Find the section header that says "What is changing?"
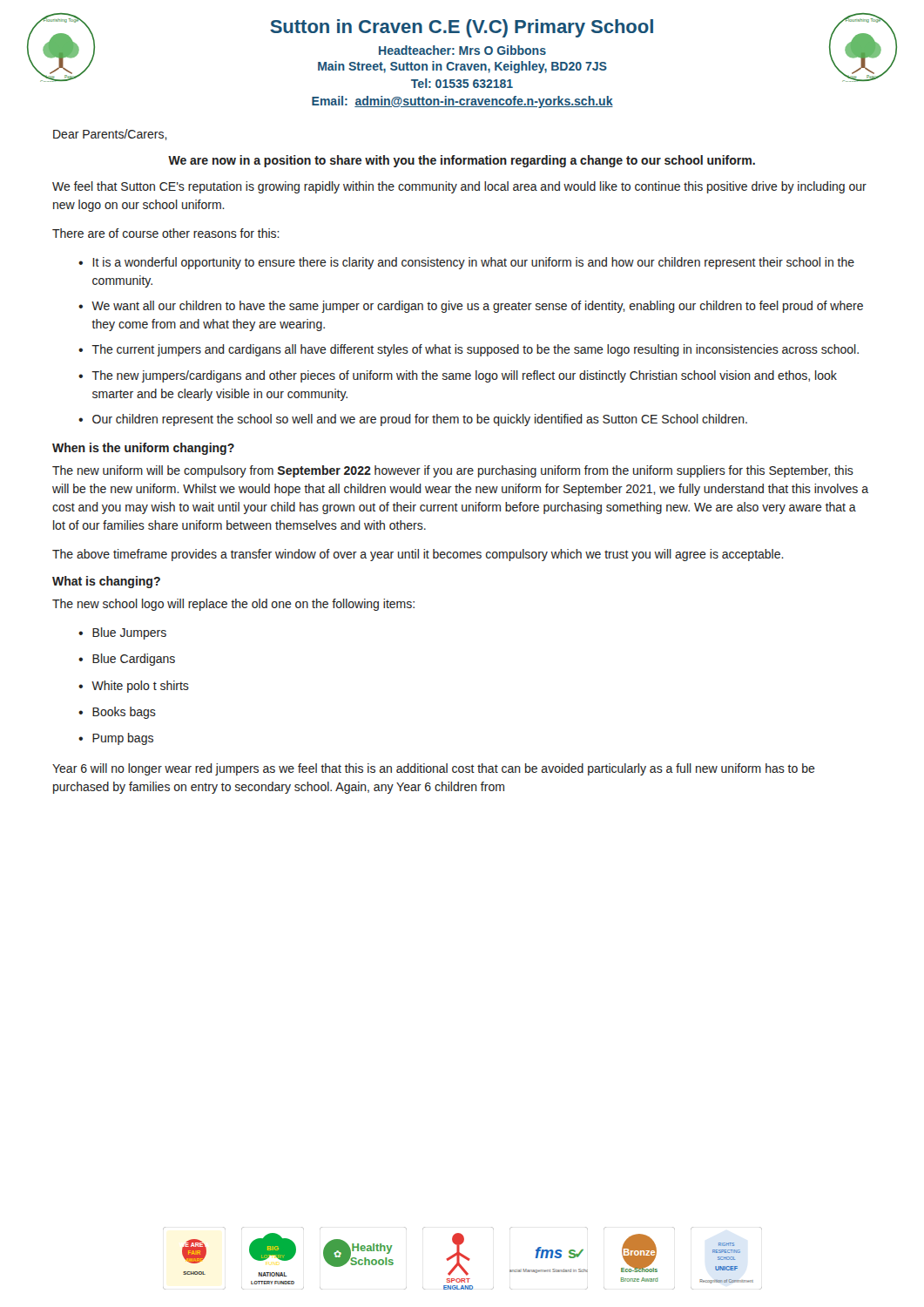This screenshot has width=924, height=1307. tap(106, 581)
